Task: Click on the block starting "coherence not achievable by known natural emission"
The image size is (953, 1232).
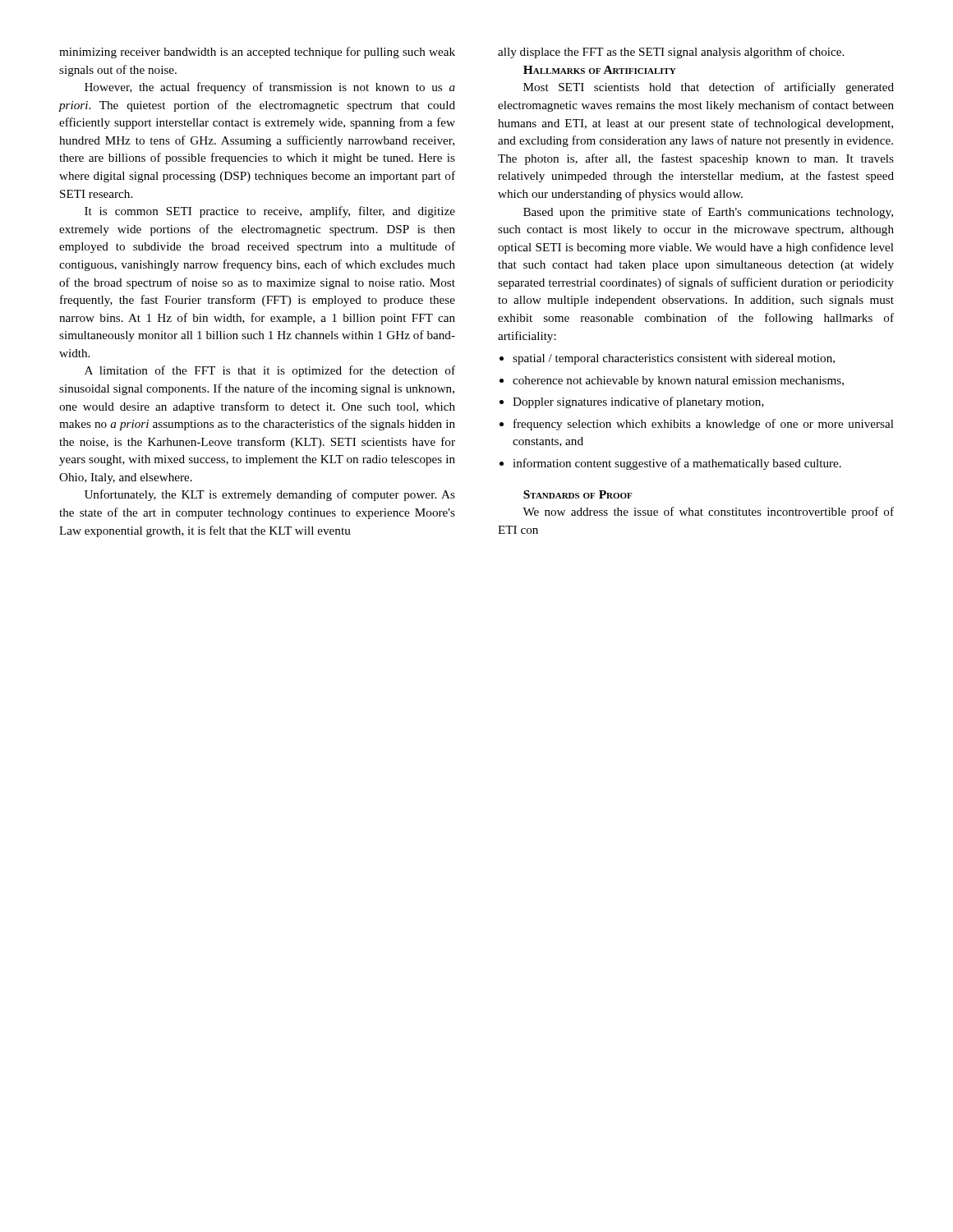Action: click(x=679, y=380)
